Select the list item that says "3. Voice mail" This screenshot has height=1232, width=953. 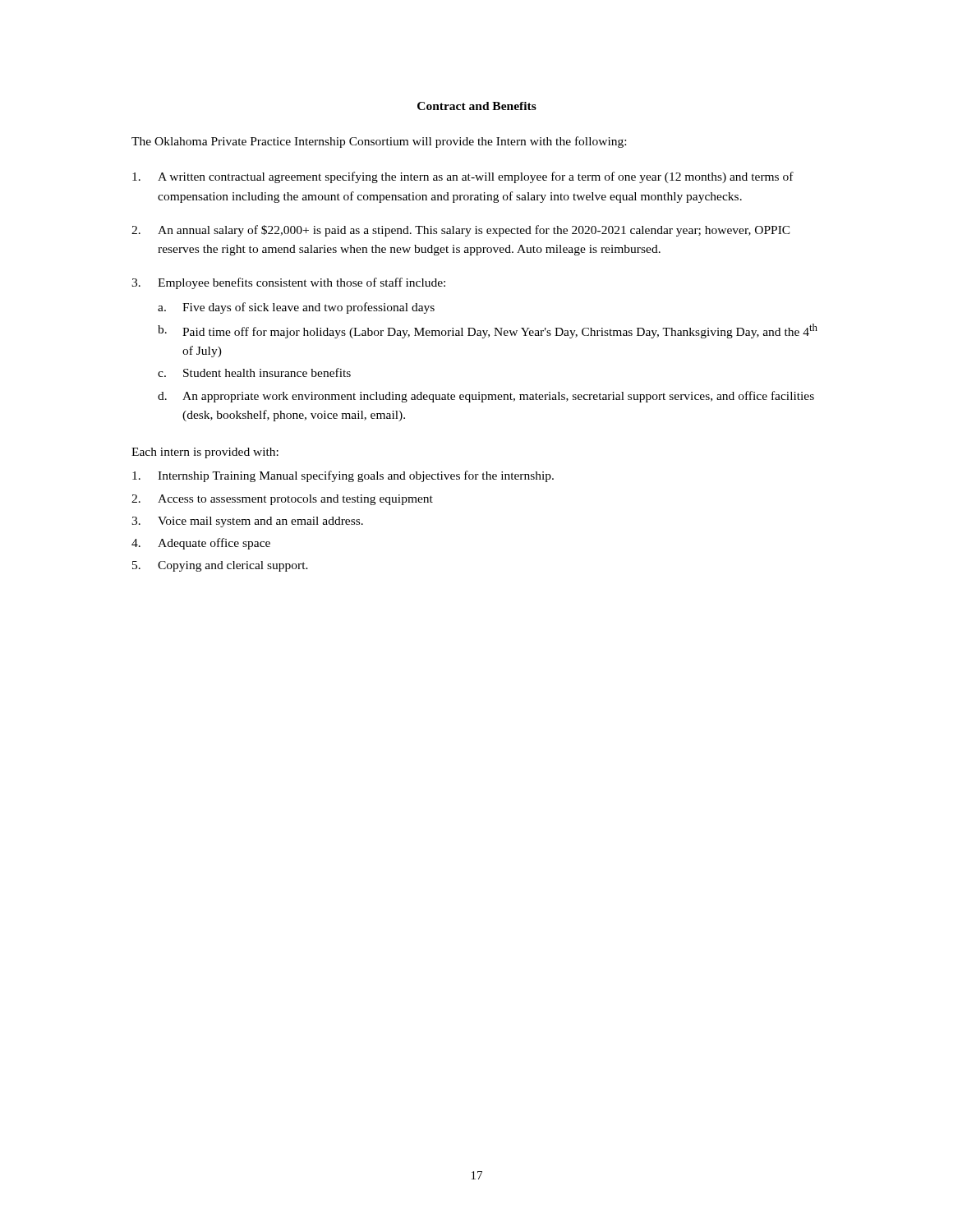click(x=248, y=520)
